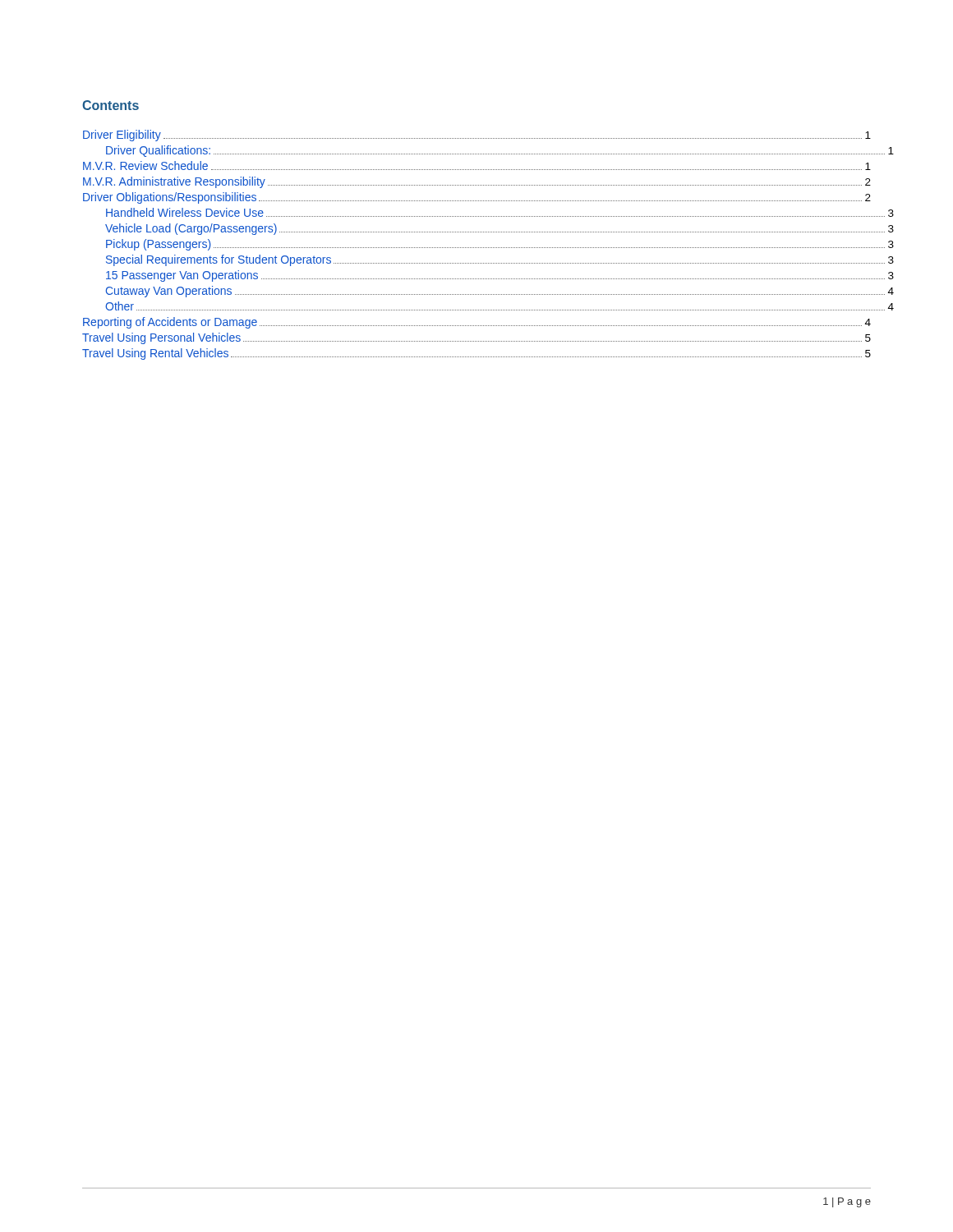Point to "Travel Using Rental Vehicles 5"
953x1232 pixels.
click(x=476, y=353)
